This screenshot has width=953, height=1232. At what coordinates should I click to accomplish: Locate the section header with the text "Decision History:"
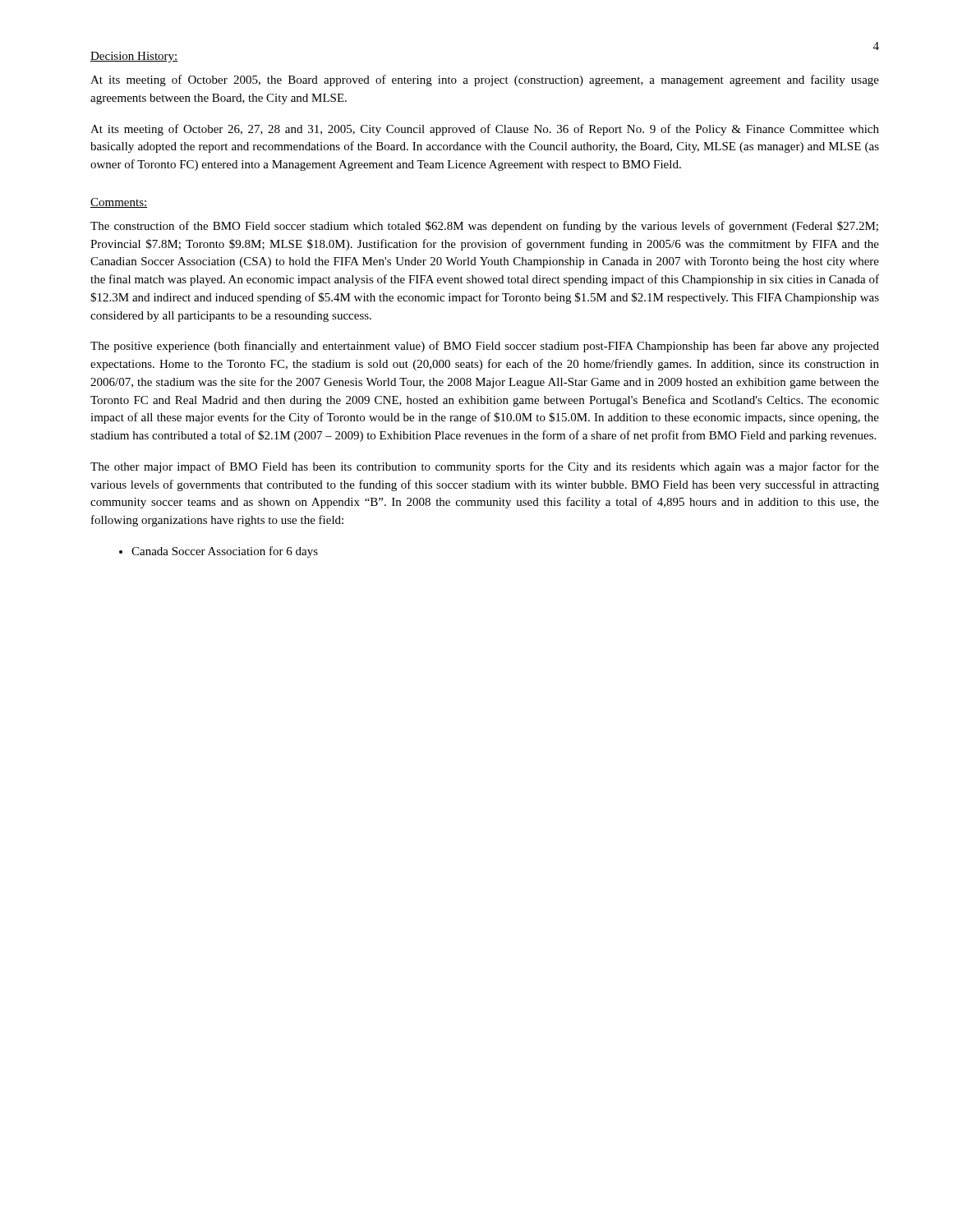click(x=134, y=56)
